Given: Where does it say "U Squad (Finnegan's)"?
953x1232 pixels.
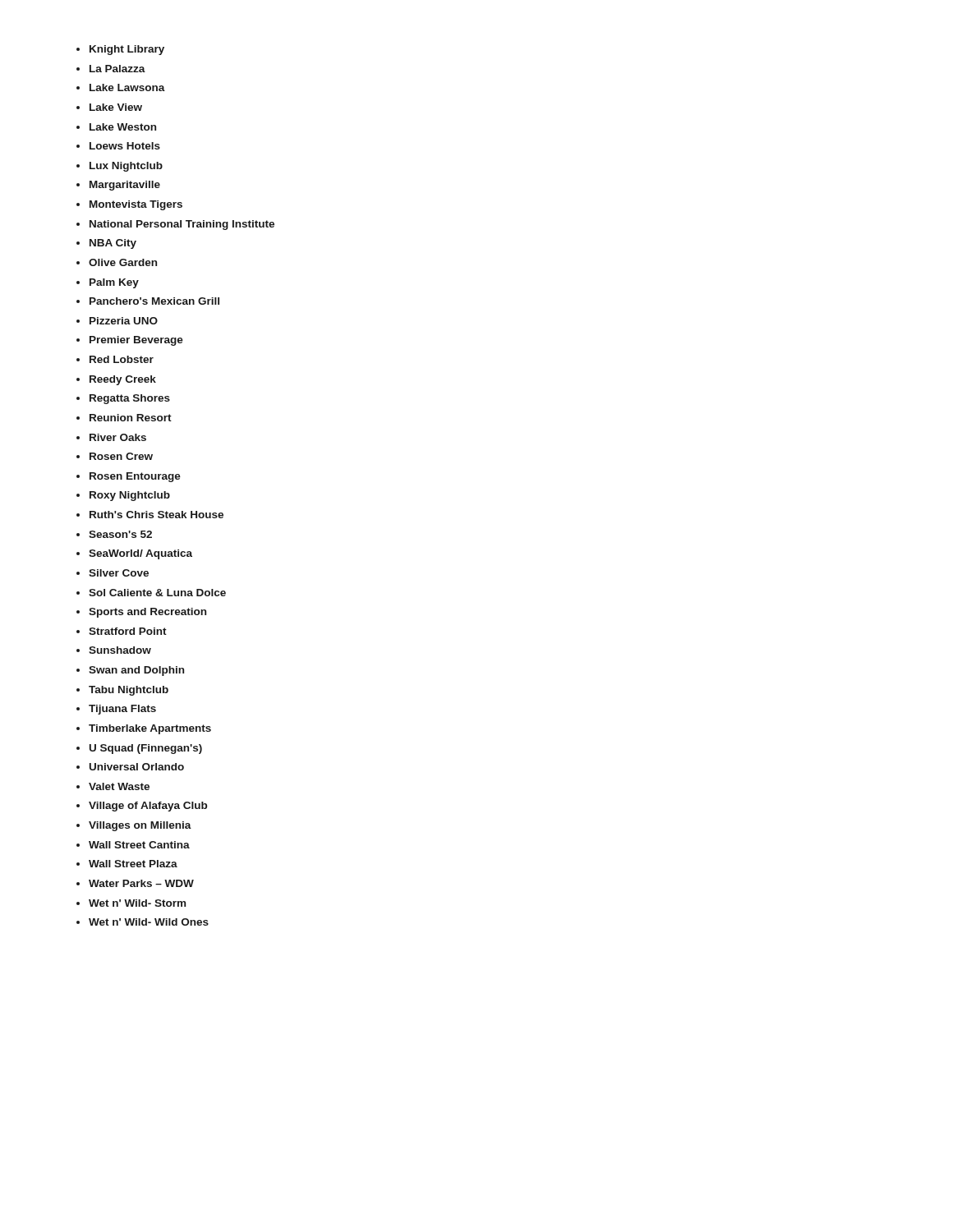Looking at the screenshot, I should click(x=146, y=747).
